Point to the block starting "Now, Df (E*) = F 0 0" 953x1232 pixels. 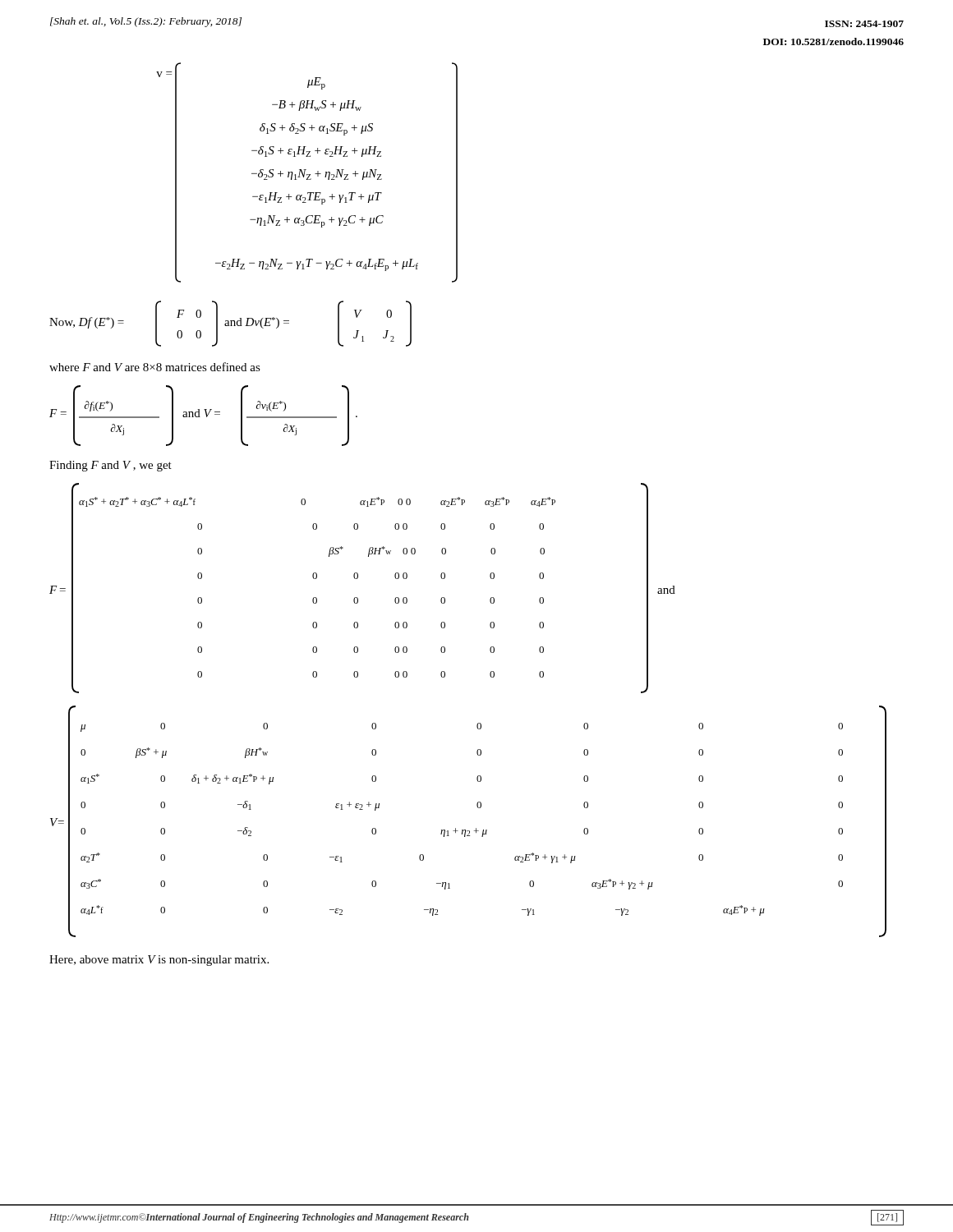pyautogui.click(x=337, y=324)
